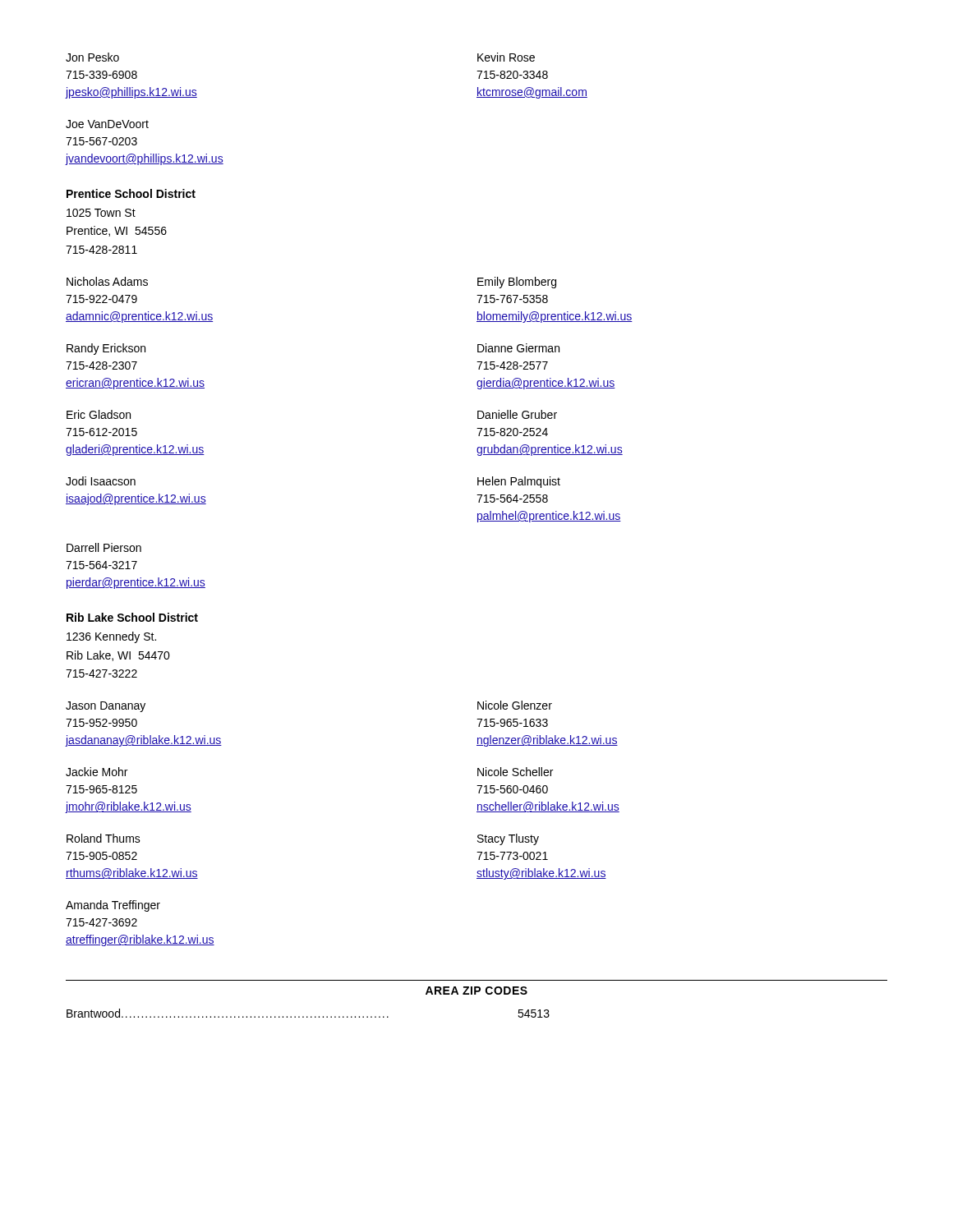The image size is (953, 1232).
Task: Where does it say "Jackie Mohr 715-965-8125 jmohr@riblake.k12.wi.us"?
Action: click(x=97, y=772)
